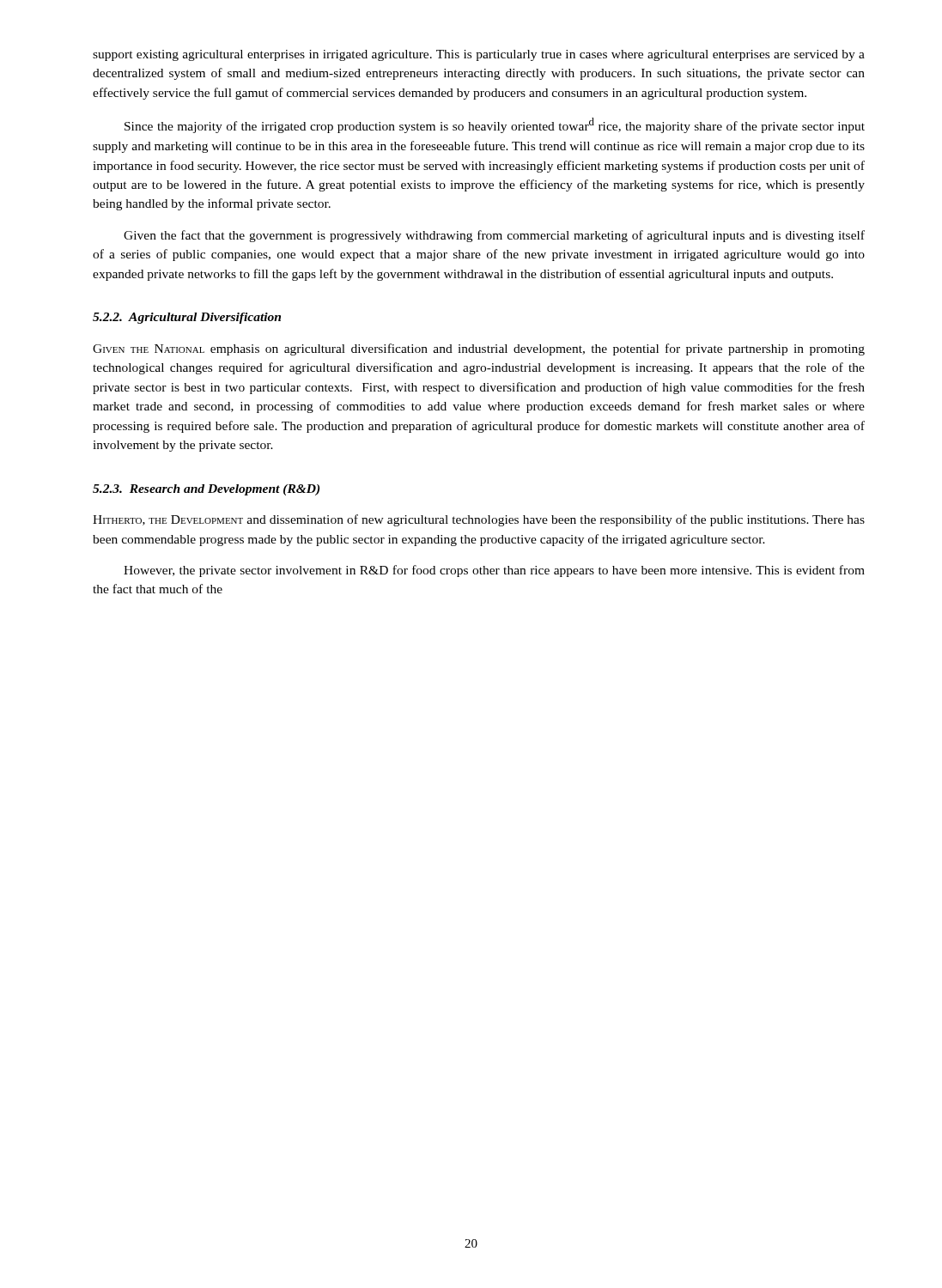Navigate to the text block starting "support existing agricultural enterprises in irrigated"
This screenshot has height=1288, width=942.
(479, 73)
